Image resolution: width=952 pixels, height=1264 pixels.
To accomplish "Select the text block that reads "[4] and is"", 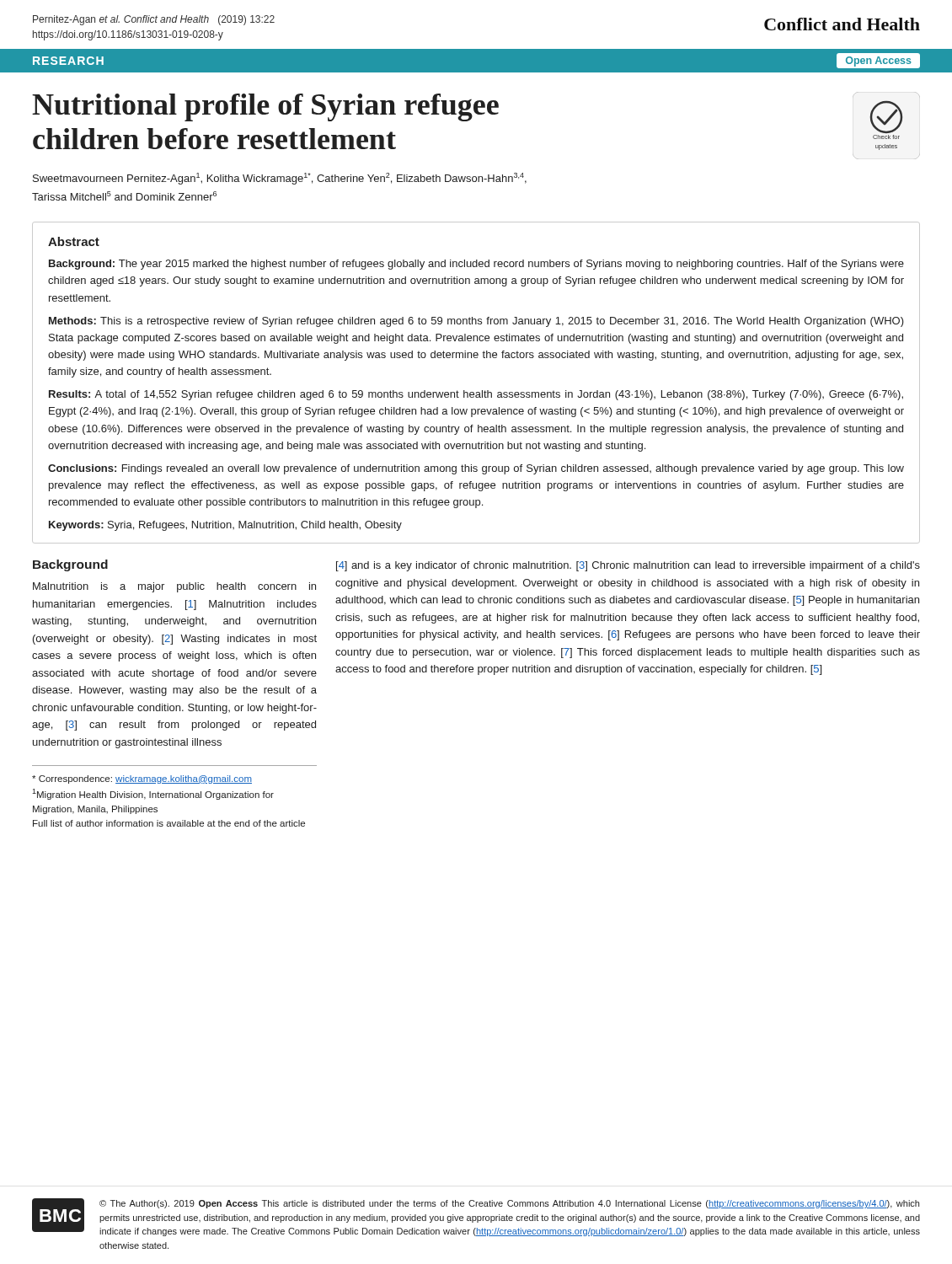I will coord(628,617).
